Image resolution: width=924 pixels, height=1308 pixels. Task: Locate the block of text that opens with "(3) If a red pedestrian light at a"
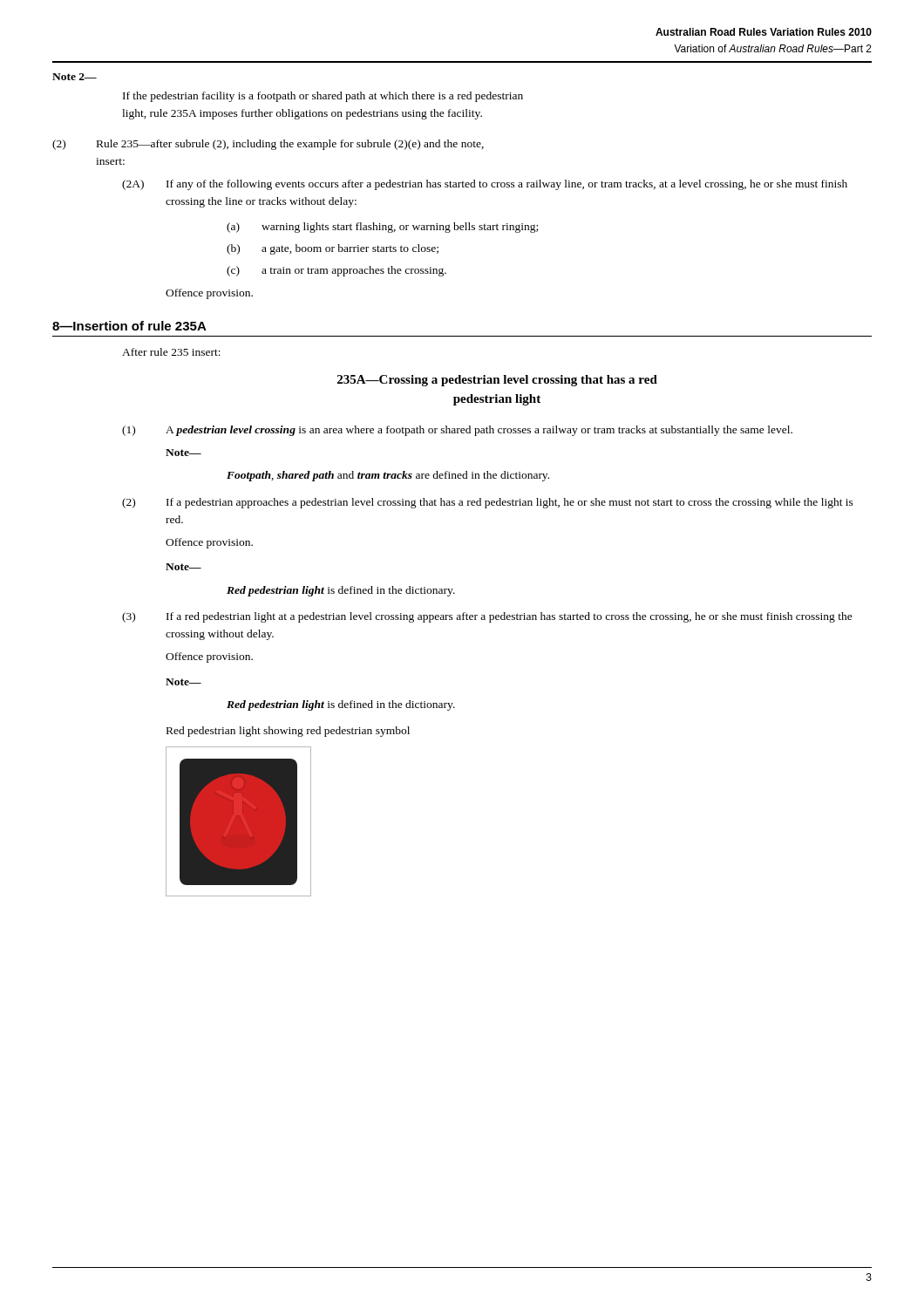click(497, 625)
